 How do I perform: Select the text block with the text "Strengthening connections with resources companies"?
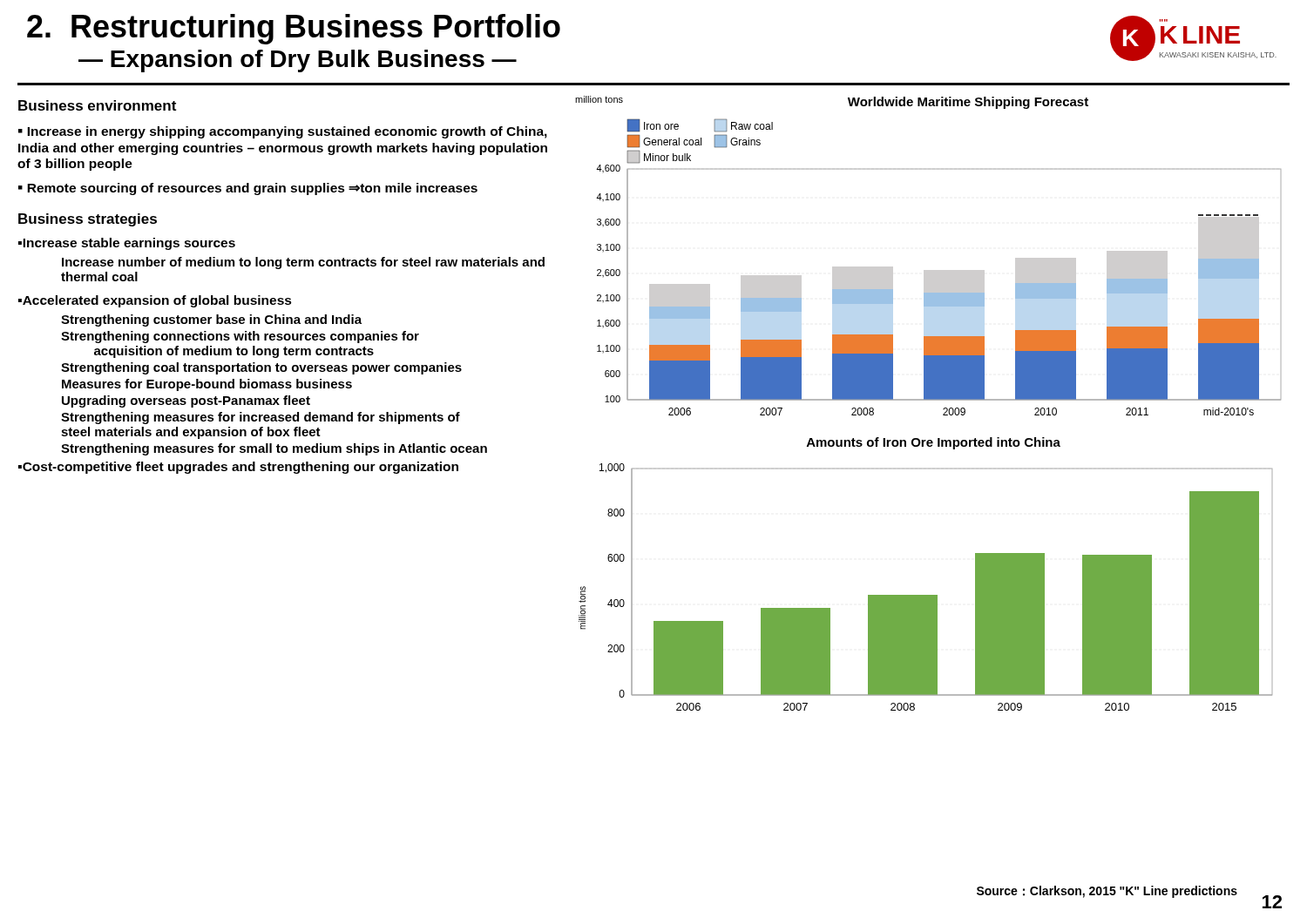pos(240,343)
